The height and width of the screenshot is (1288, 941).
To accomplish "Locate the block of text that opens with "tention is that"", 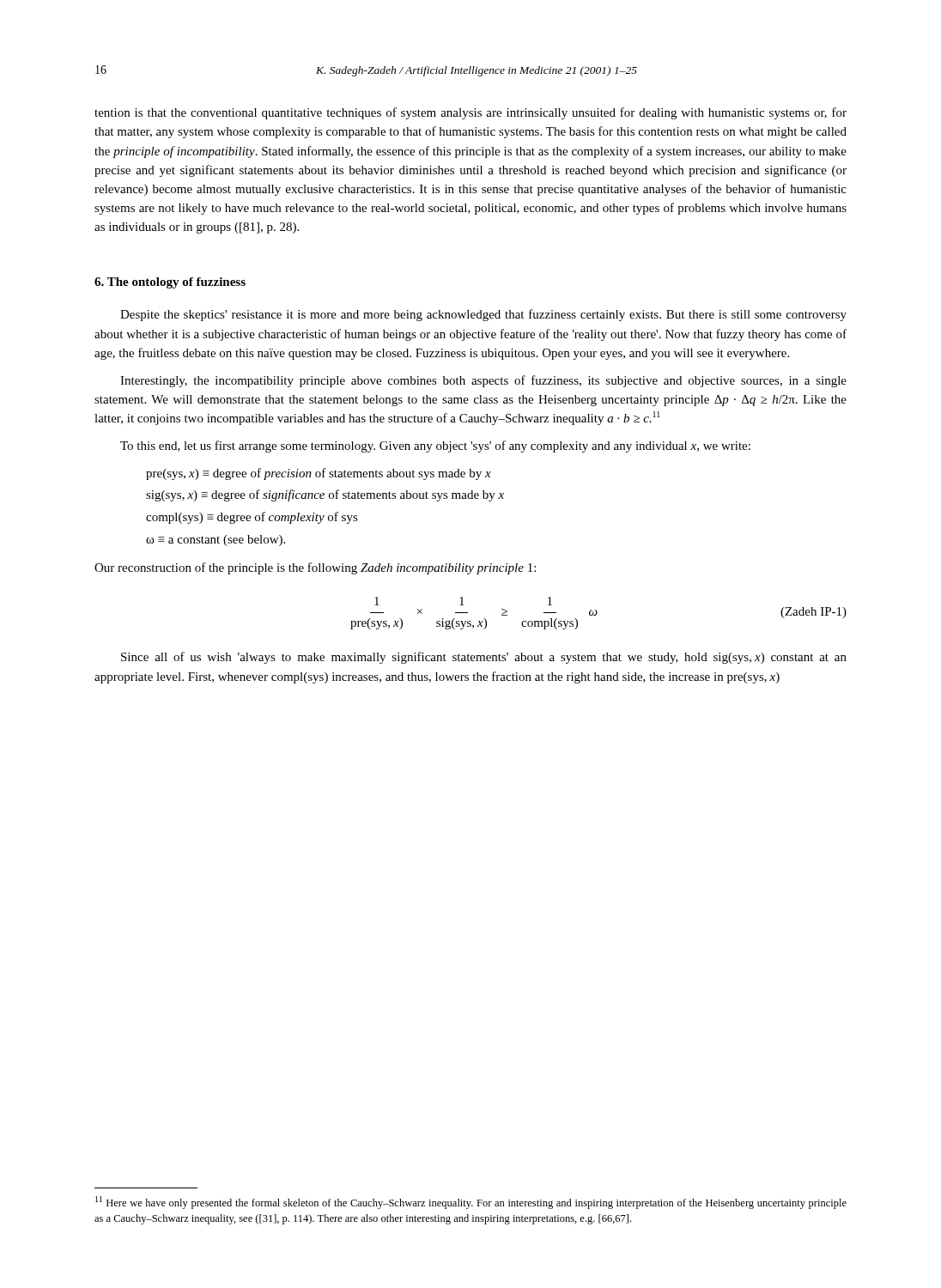I will pyautogui.click(x=470, y=170).
